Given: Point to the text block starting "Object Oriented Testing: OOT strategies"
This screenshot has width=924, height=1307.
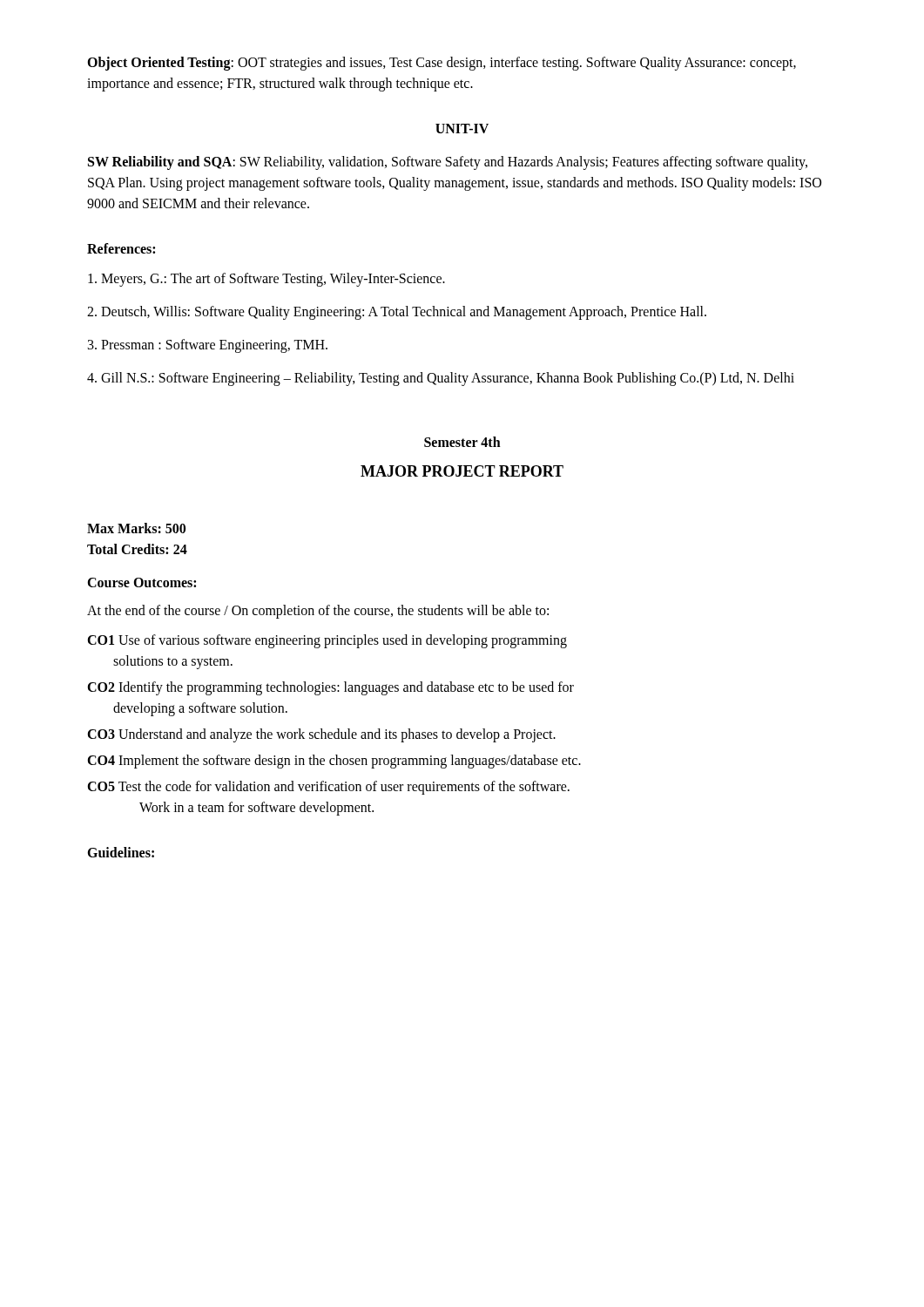Looking at the screenshot, I should point(462,73).
